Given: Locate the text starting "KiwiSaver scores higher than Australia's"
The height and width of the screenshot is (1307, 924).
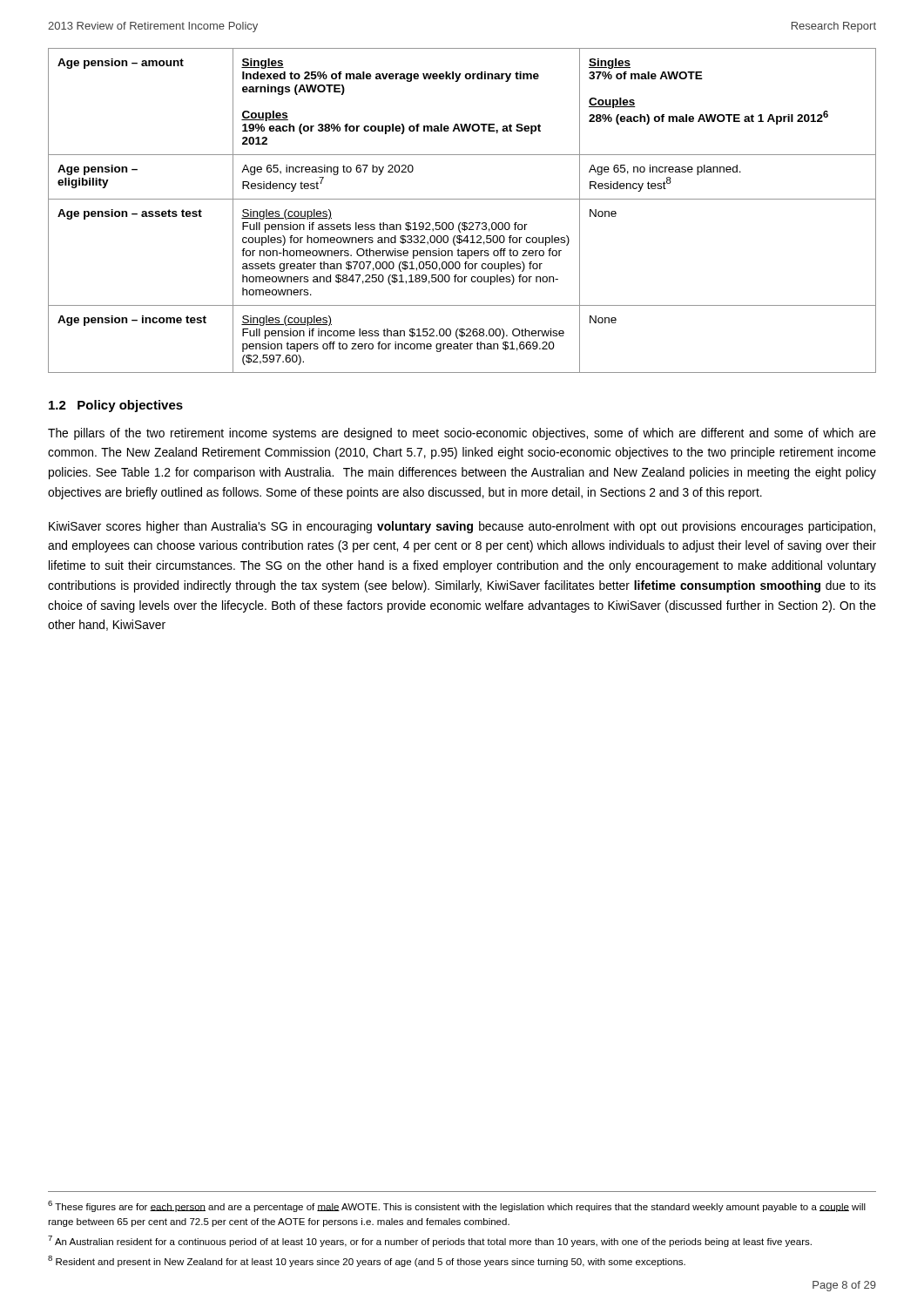Looking at the screenshot, I should (x=462, y=576).
